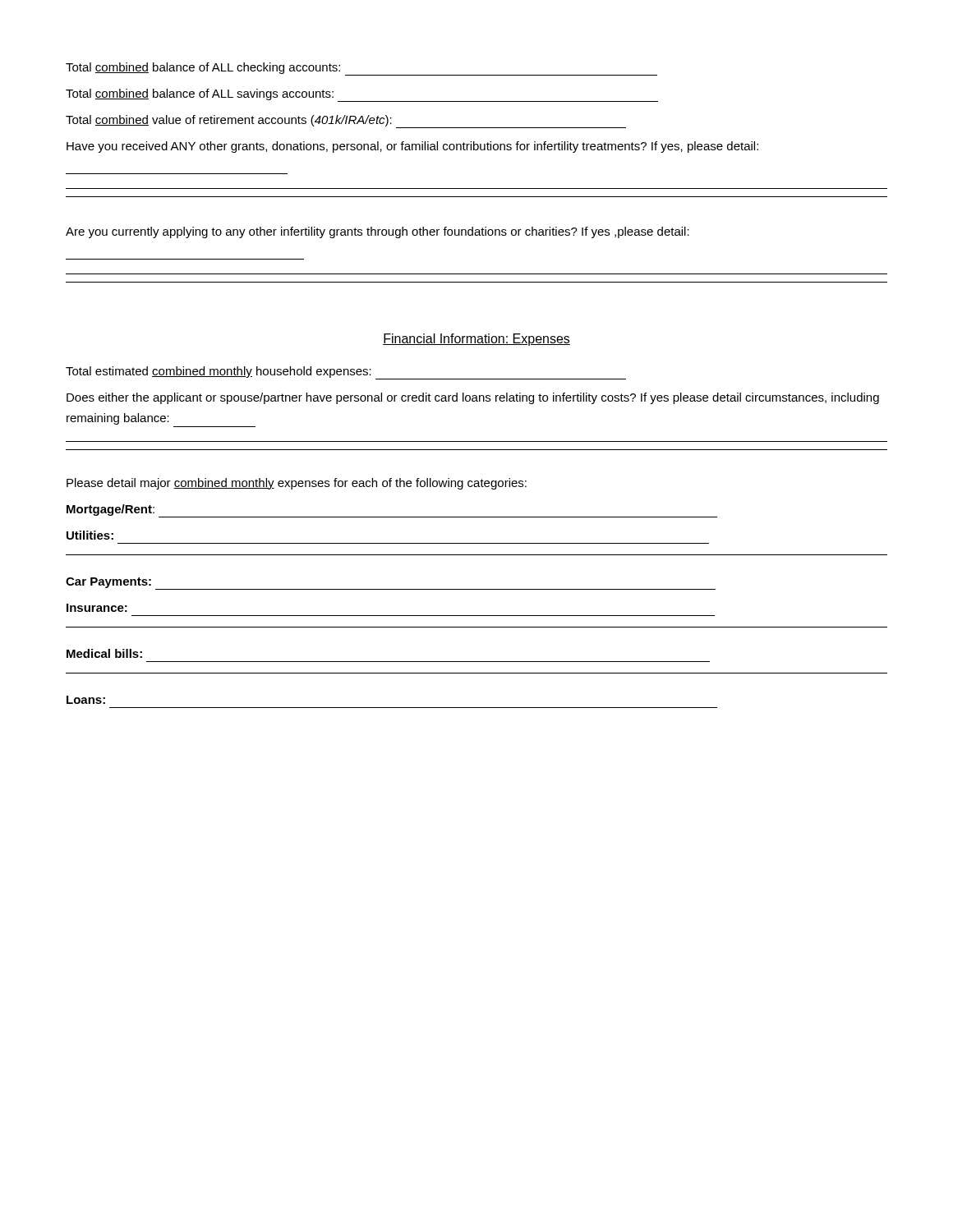Screen dimensions: 1232x953
Task: Click the passage that begins "Have you received ANY other grants,"
Action: (x=413, y=156)
